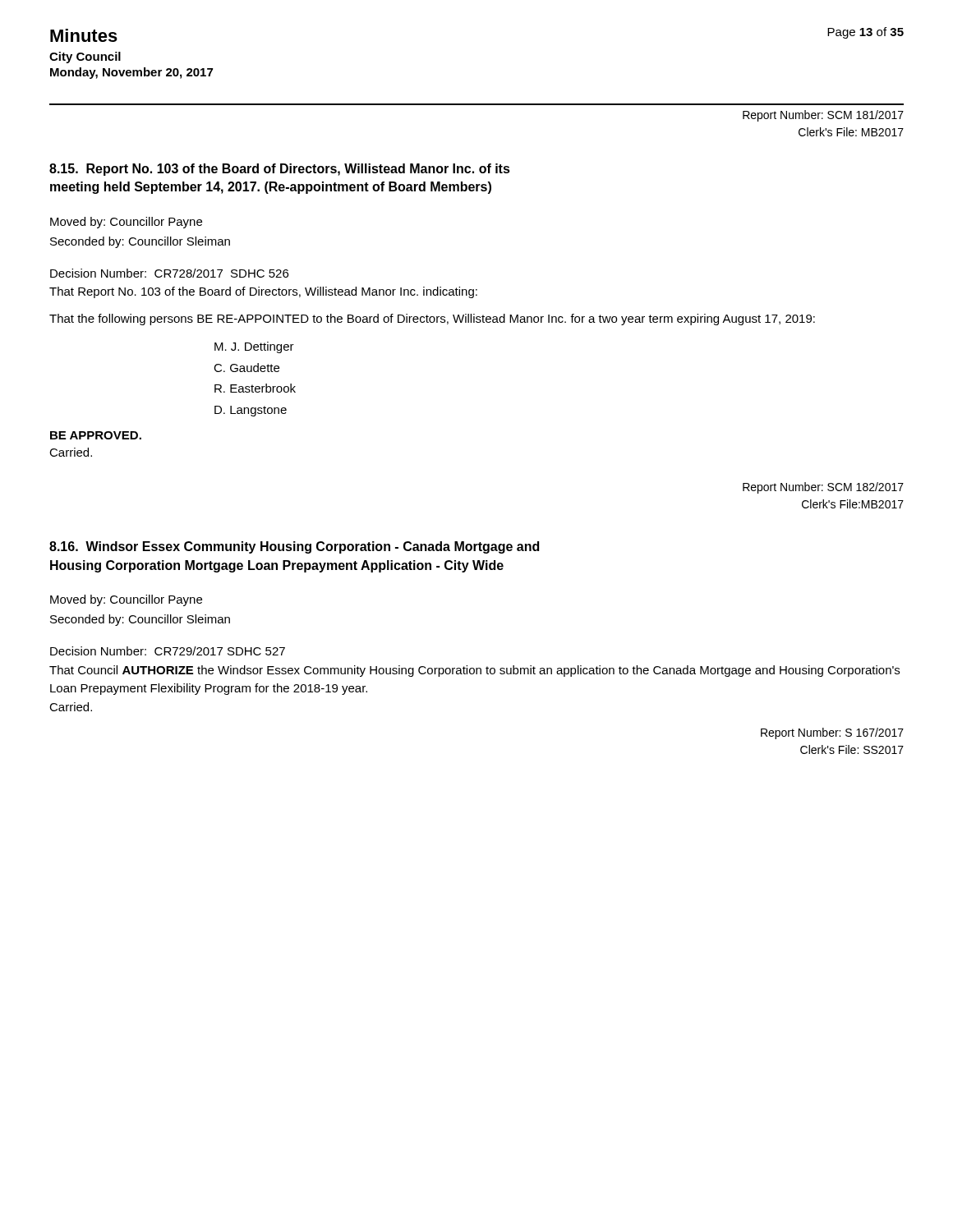Image resolution: width=953 pixels, height=1232 pixels.
Task: Locate the section header containing "8.16. Windsor Essex Community Housing Corporation -"
Action: (x=295, y=556)
